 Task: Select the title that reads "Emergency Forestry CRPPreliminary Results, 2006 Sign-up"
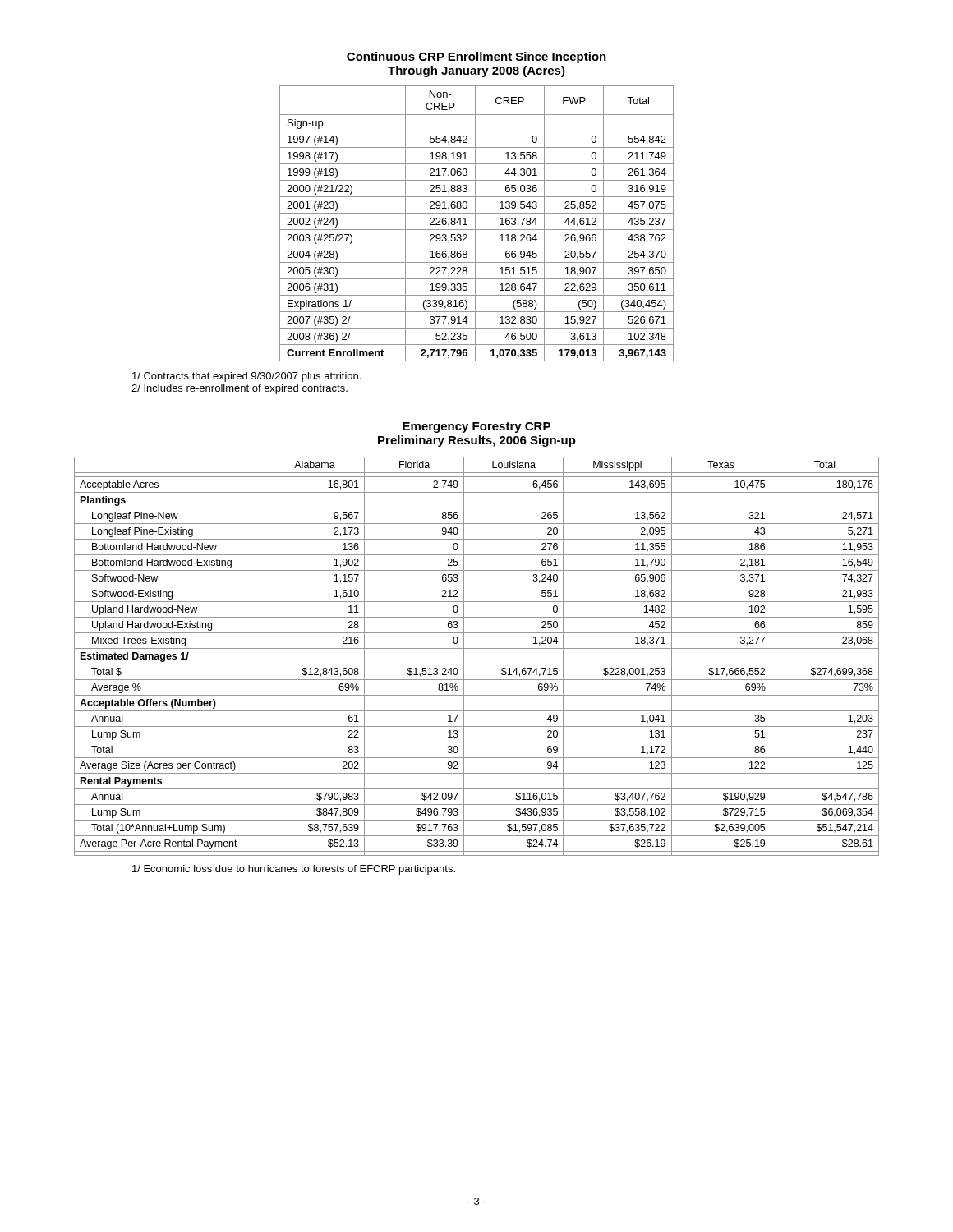[x=476, y=433]
